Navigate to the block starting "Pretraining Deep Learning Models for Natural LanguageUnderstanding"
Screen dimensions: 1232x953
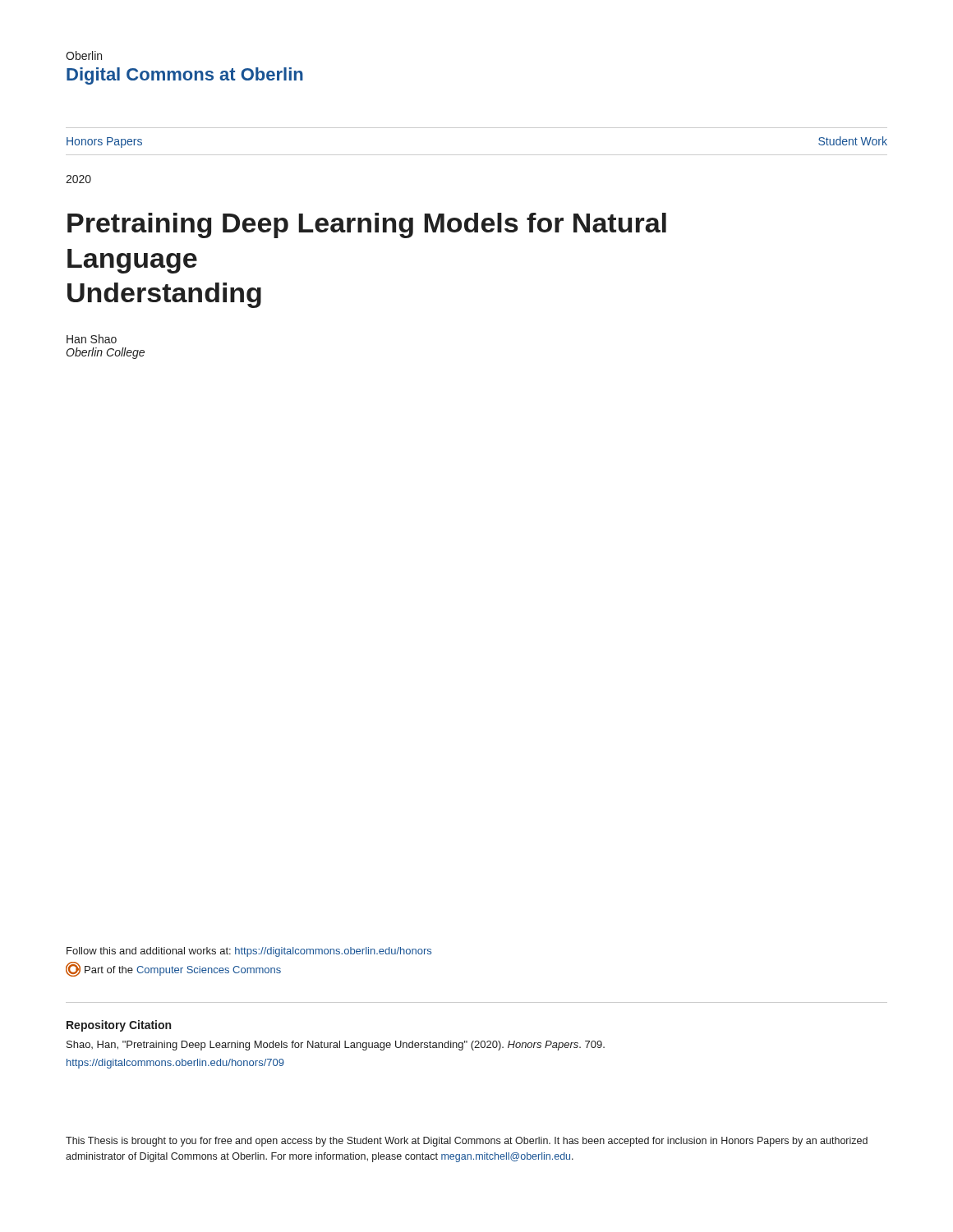pos(367,225)
